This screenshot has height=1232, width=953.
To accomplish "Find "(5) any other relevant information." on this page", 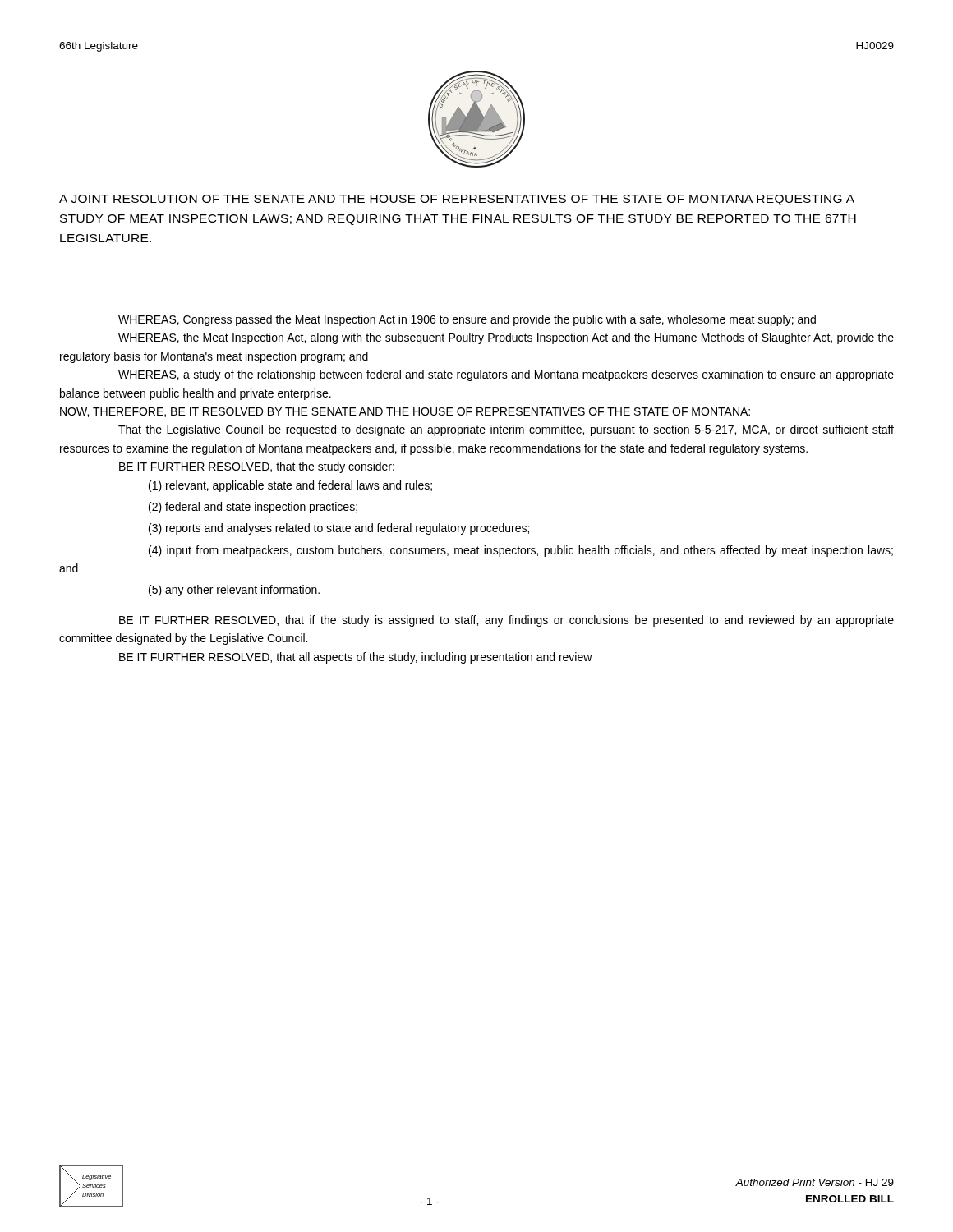I will click(x=234, y=591).
